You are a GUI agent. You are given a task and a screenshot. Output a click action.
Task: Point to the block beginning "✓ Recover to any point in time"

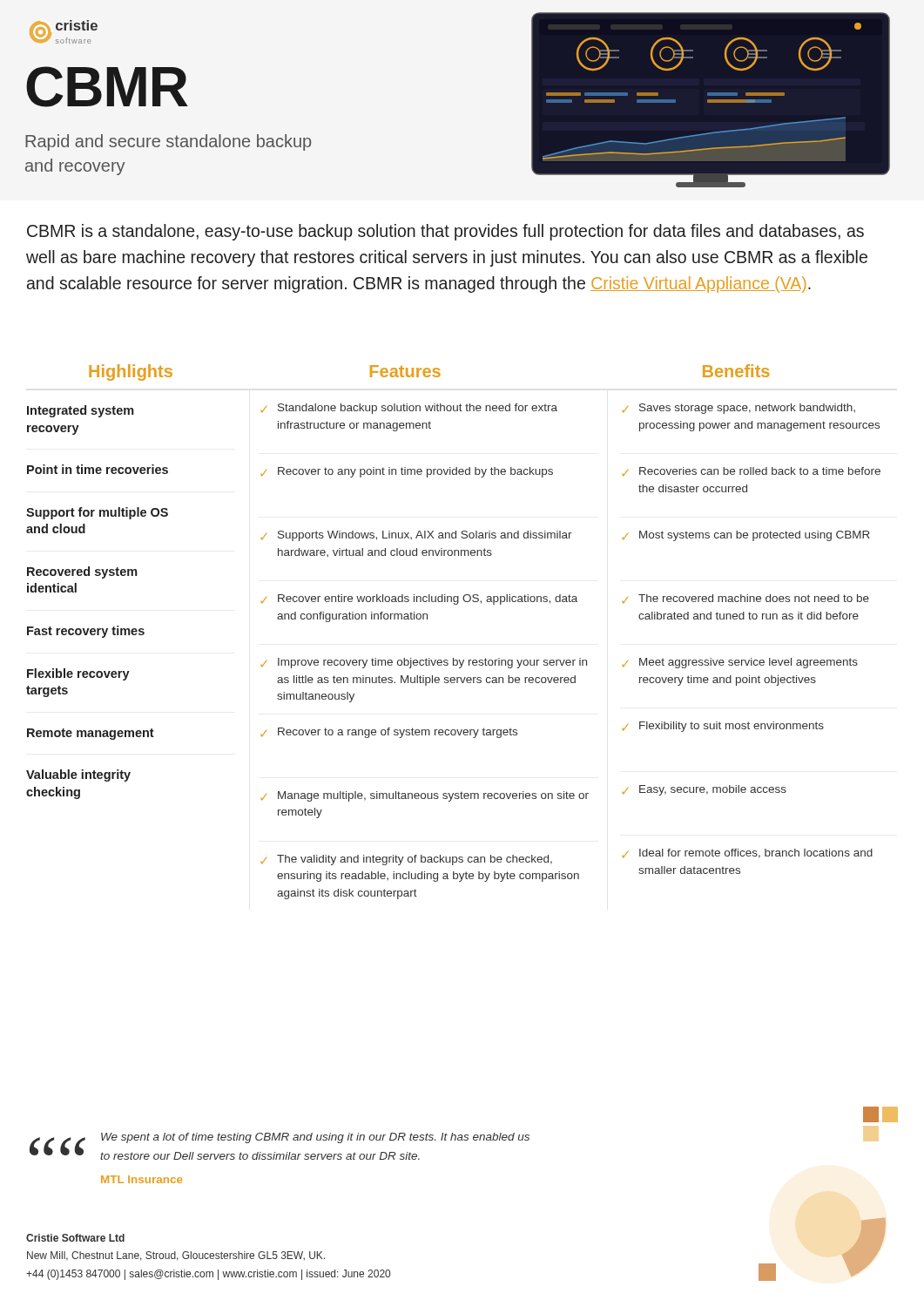(x=406, y=473)
